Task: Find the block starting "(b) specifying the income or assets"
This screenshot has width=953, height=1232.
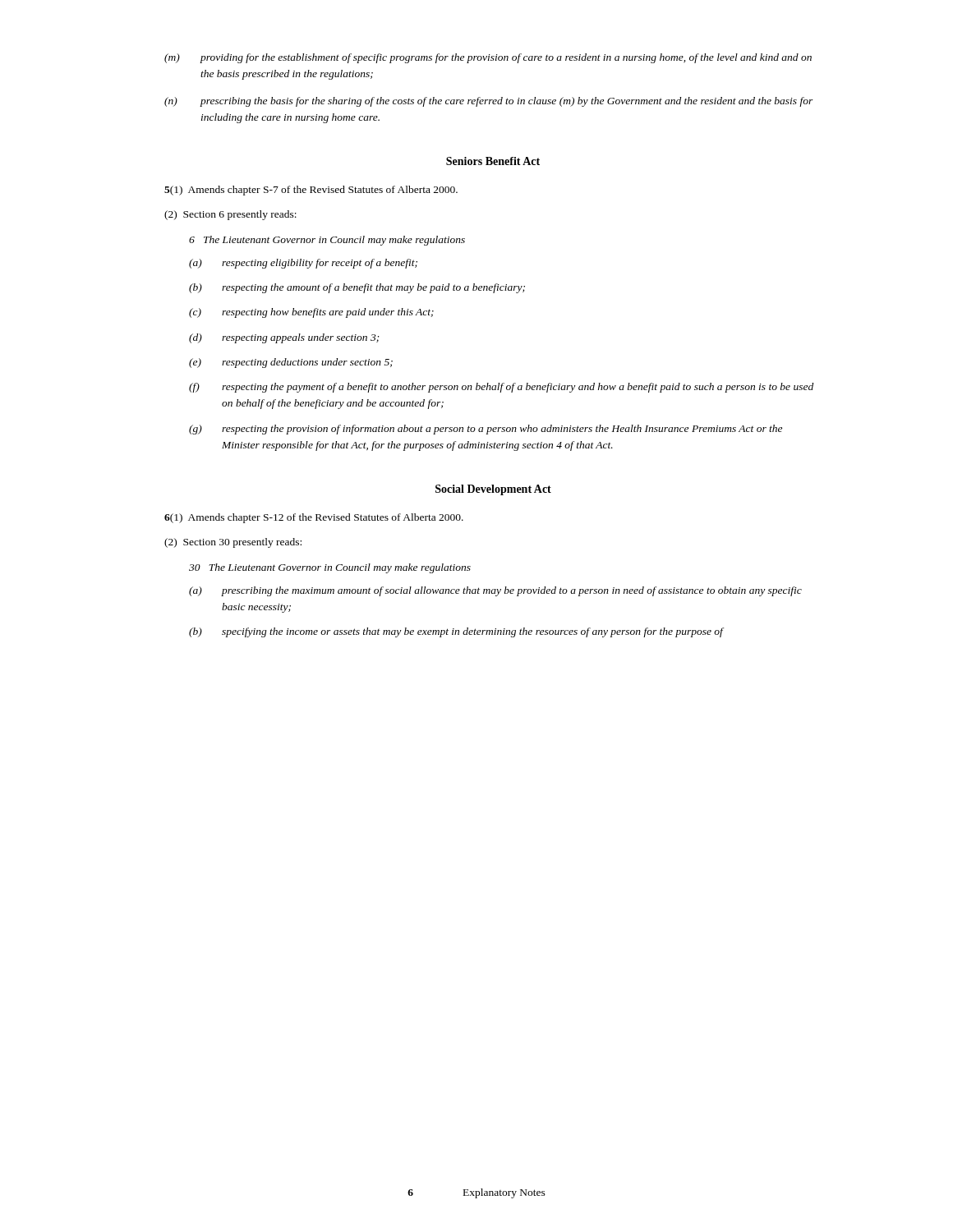Action: pyautogui.click(x=505, y=632)
